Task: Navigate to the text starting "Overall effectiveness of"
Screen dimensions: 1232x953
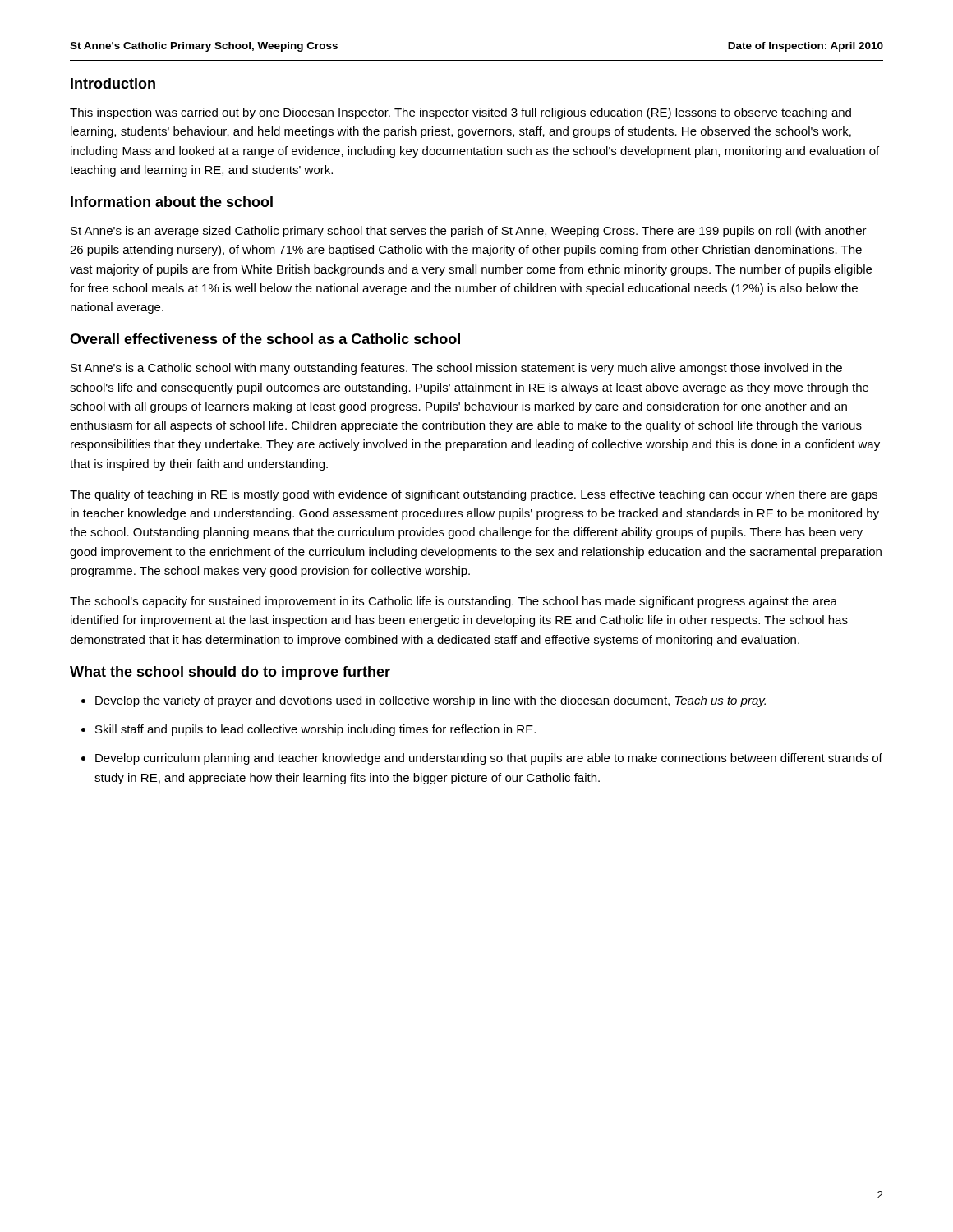Action: [265, 339]
